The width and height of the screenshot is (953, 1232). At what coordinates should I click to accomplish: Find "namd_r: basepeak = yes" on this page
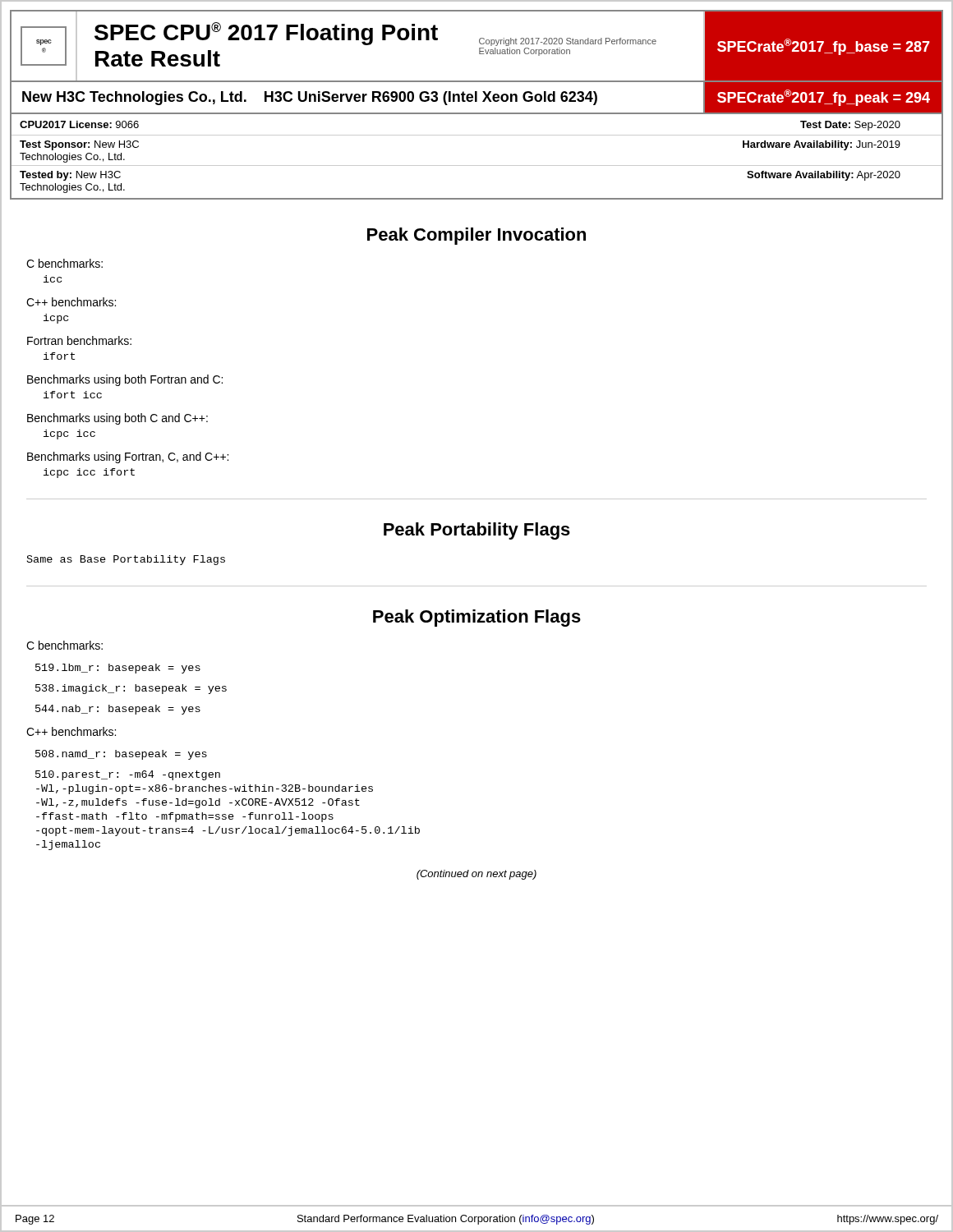pos(121,754)
